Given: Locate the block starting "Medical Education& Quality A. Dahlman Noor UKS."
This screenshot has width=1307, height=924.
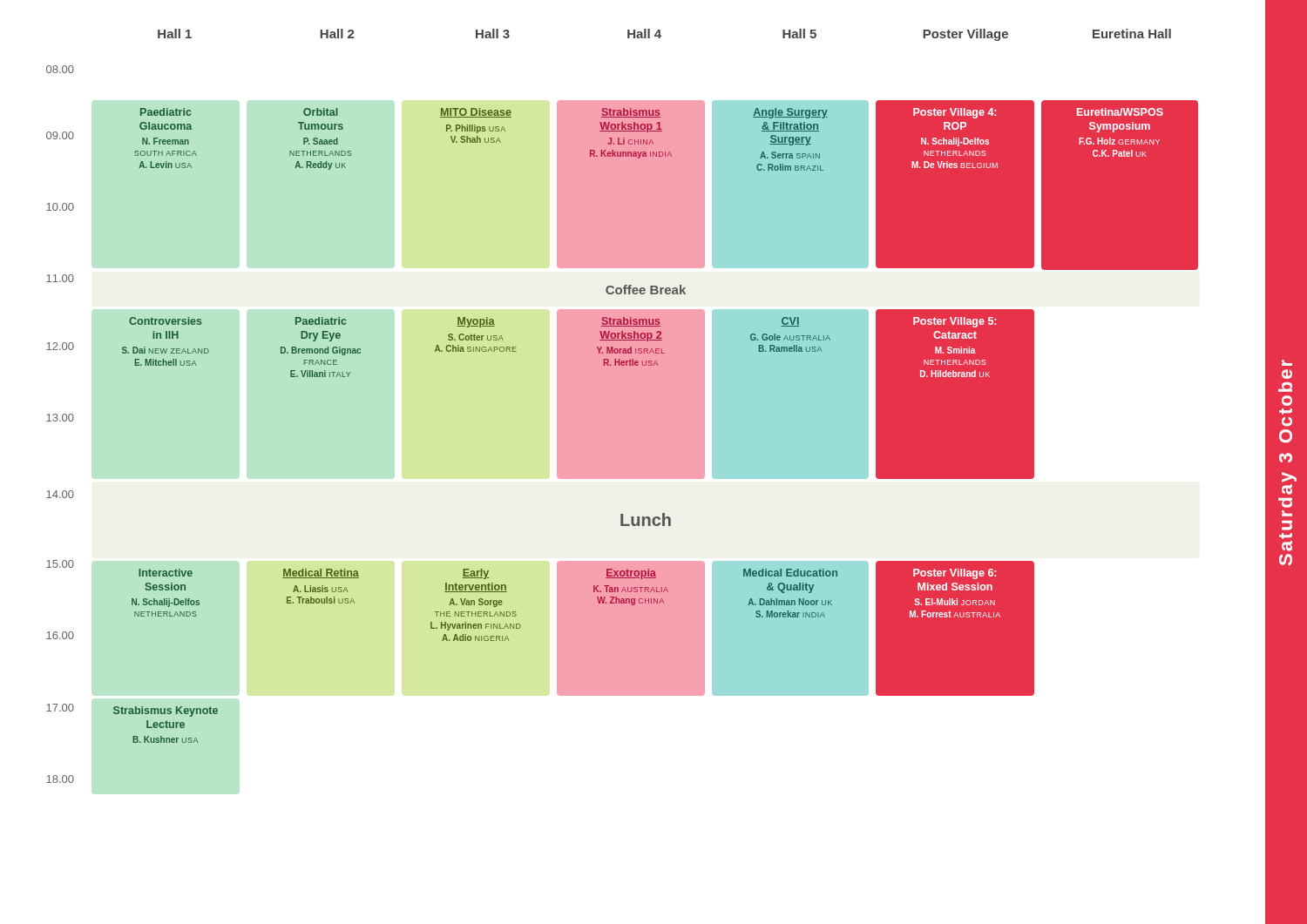Looking at the screenshot, I should point(790,594).
